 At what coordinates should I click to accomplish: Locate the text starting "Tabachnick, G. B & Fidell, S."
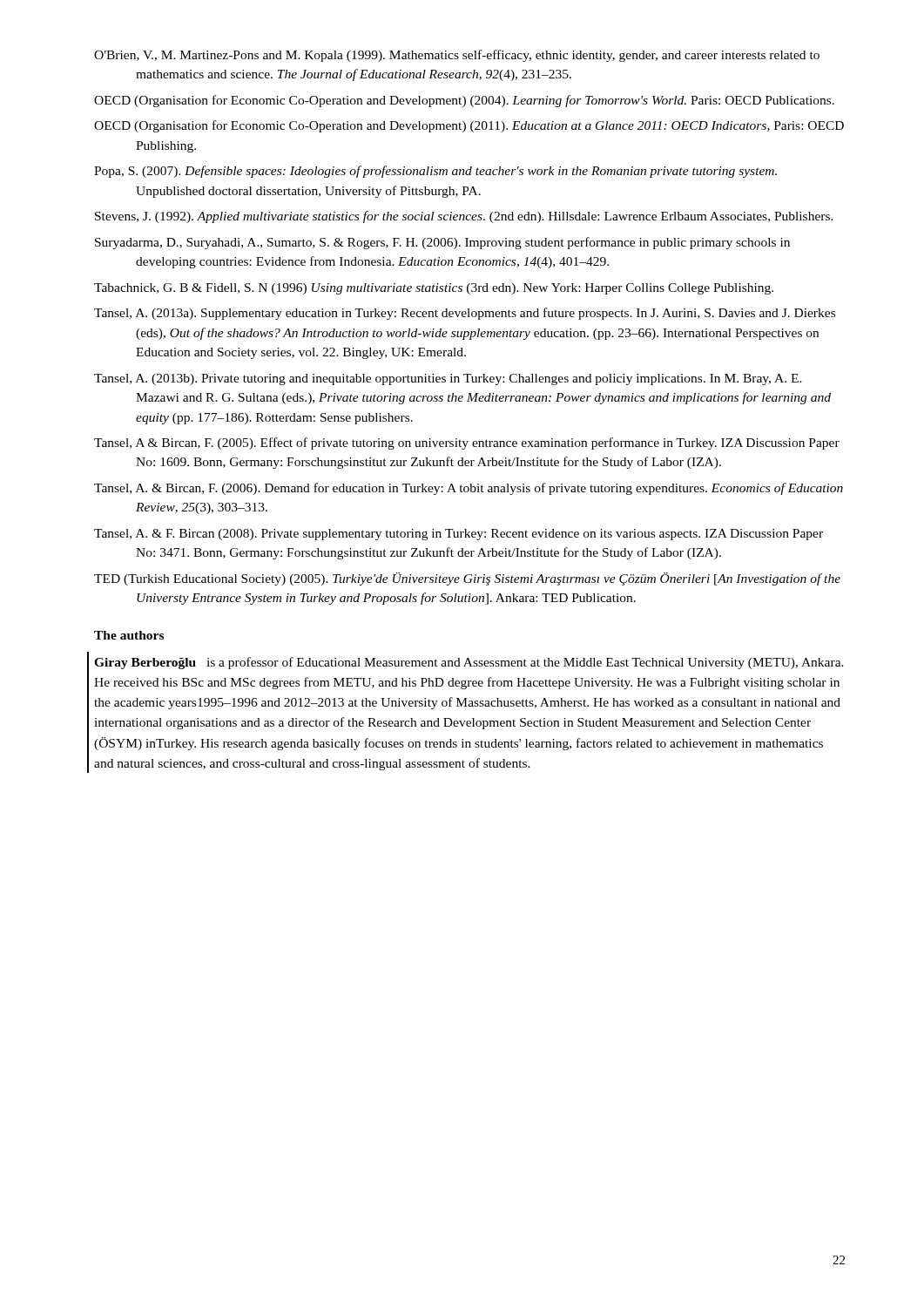point(434,287)
